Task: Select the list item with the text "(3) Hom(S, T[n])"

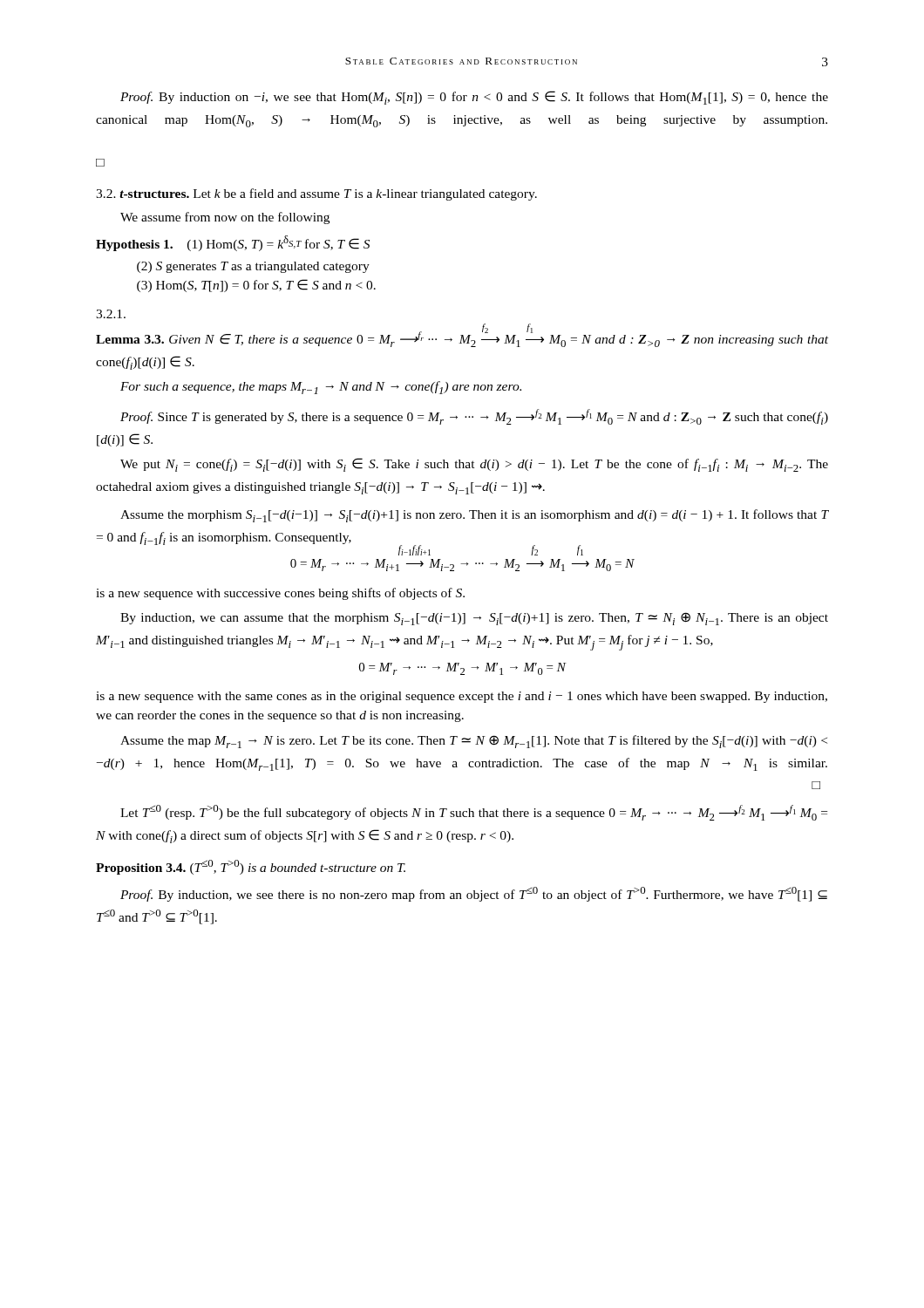Action: pos(256,285)
